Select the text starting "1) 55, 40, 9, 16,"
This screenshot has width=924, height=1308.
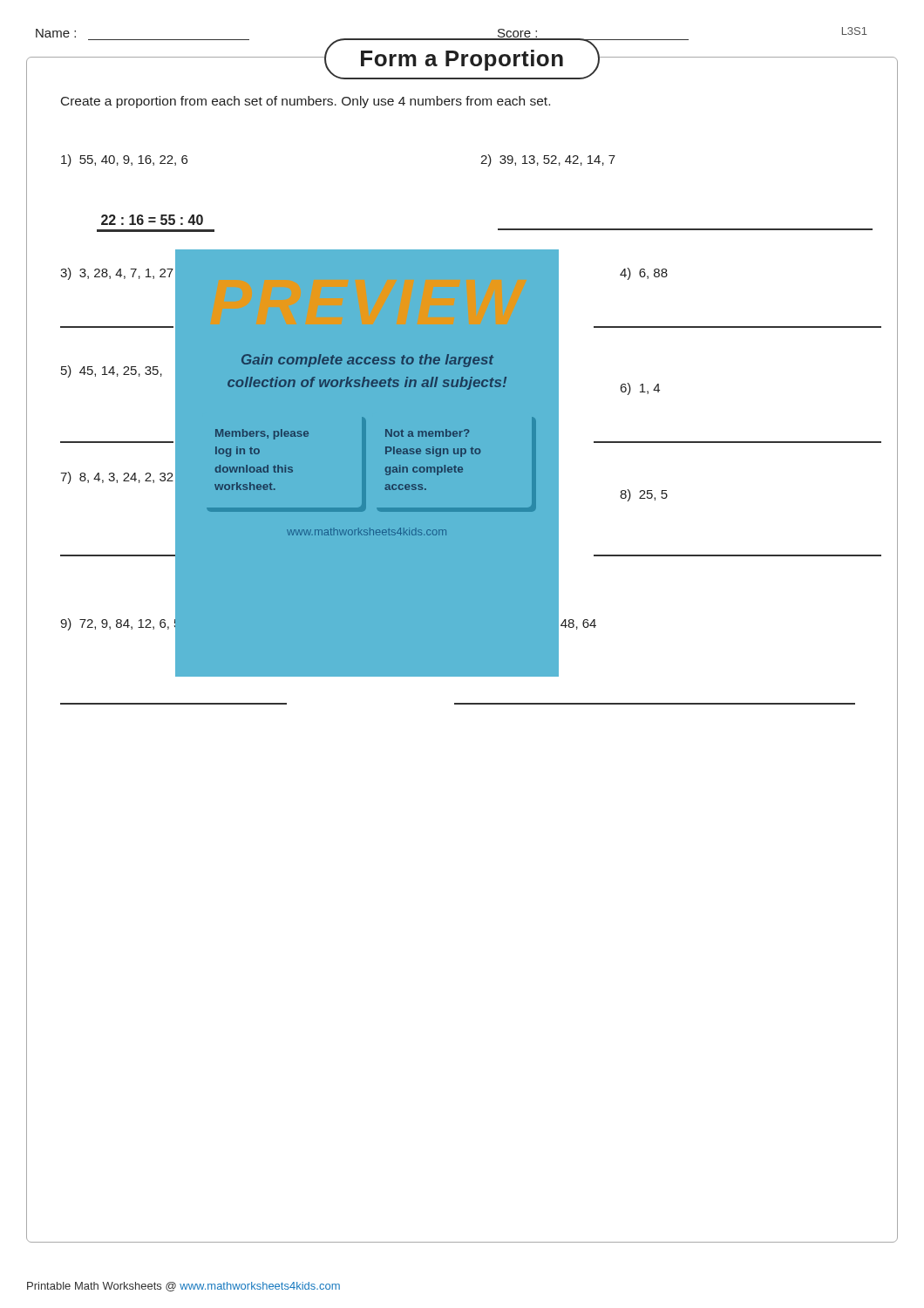tap(124, 159)
